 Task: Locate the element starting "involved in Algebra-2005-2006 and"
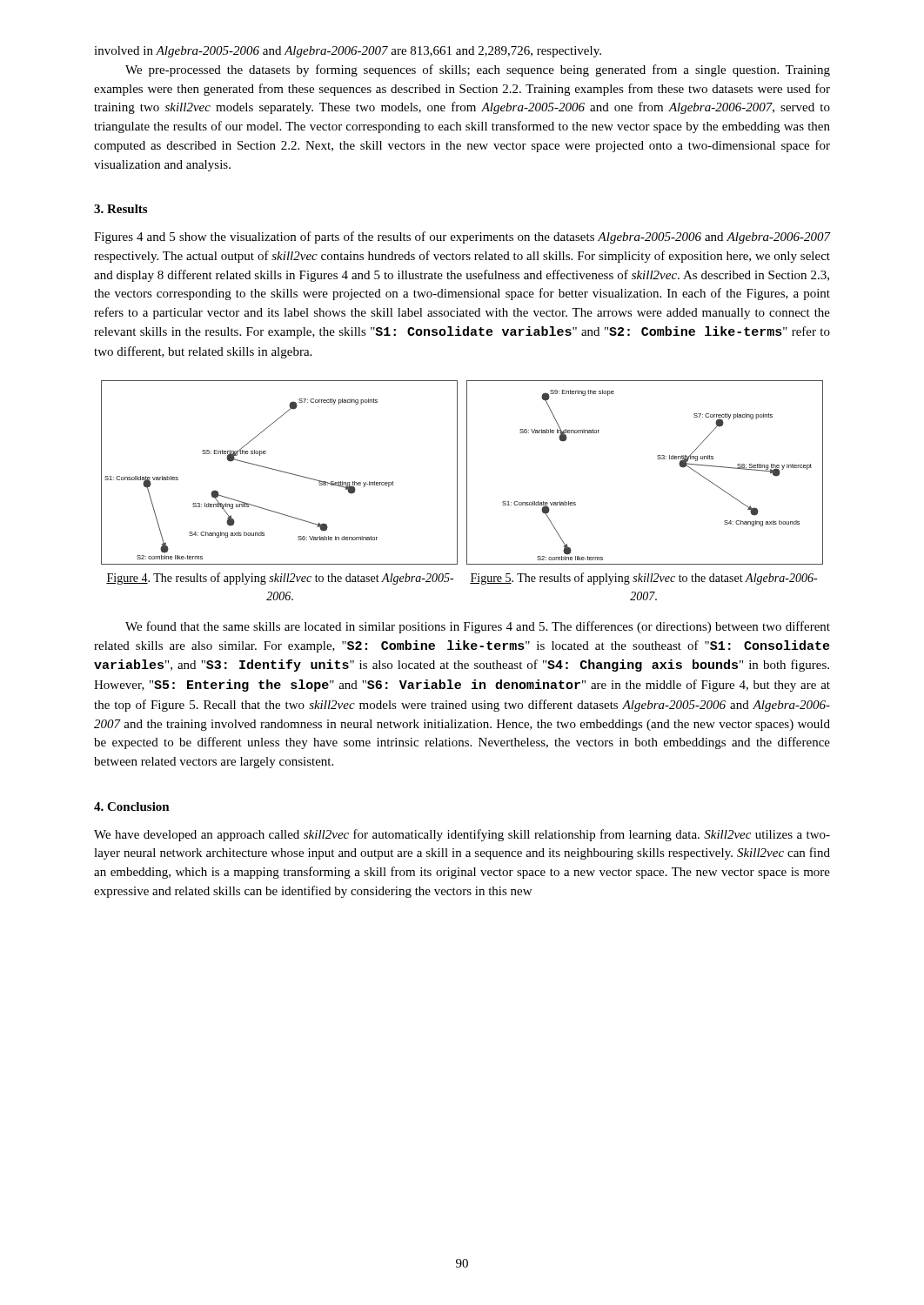462,108
